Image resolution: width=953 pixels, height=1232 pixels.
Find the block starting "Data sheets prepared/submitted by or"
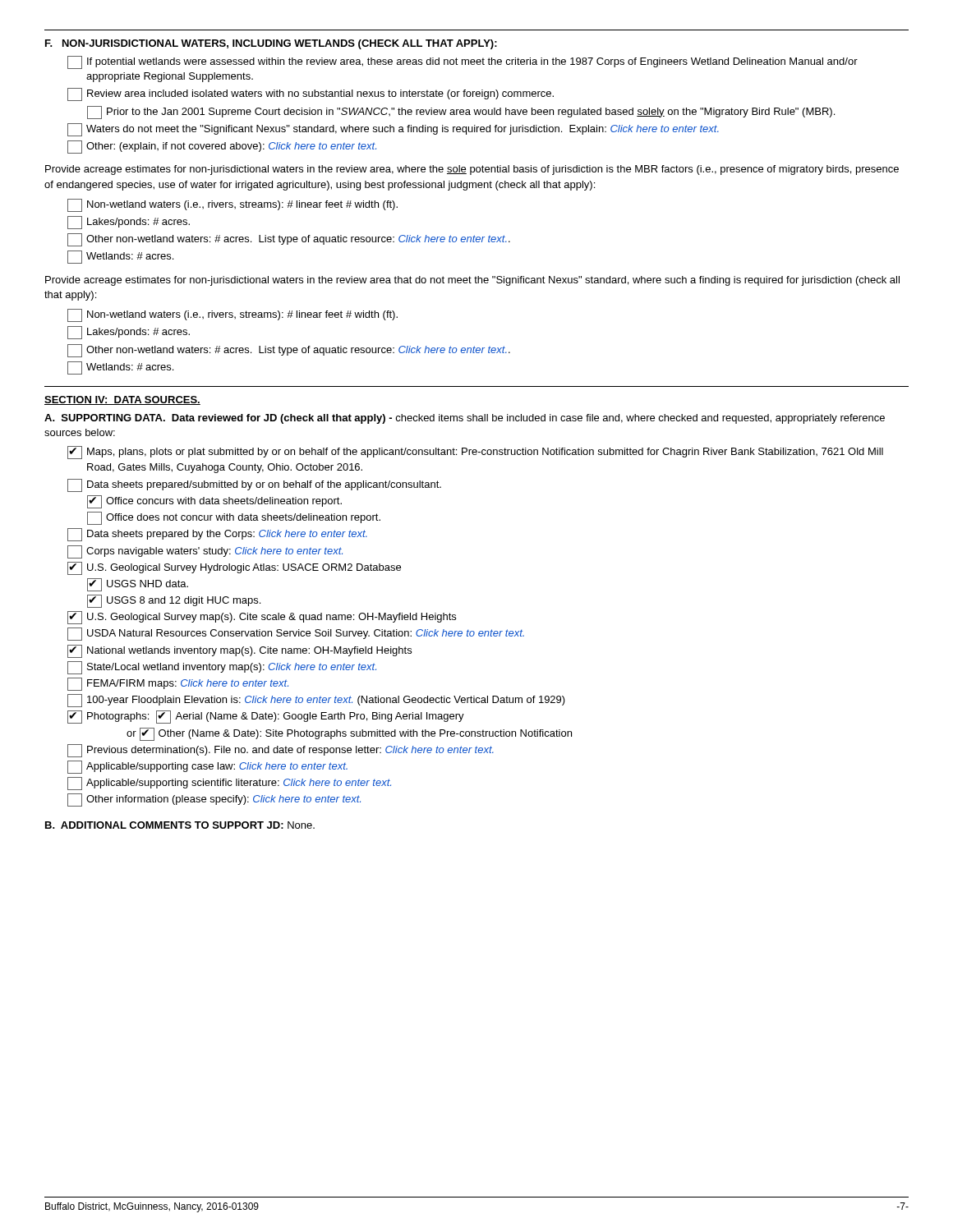[255, 484]
